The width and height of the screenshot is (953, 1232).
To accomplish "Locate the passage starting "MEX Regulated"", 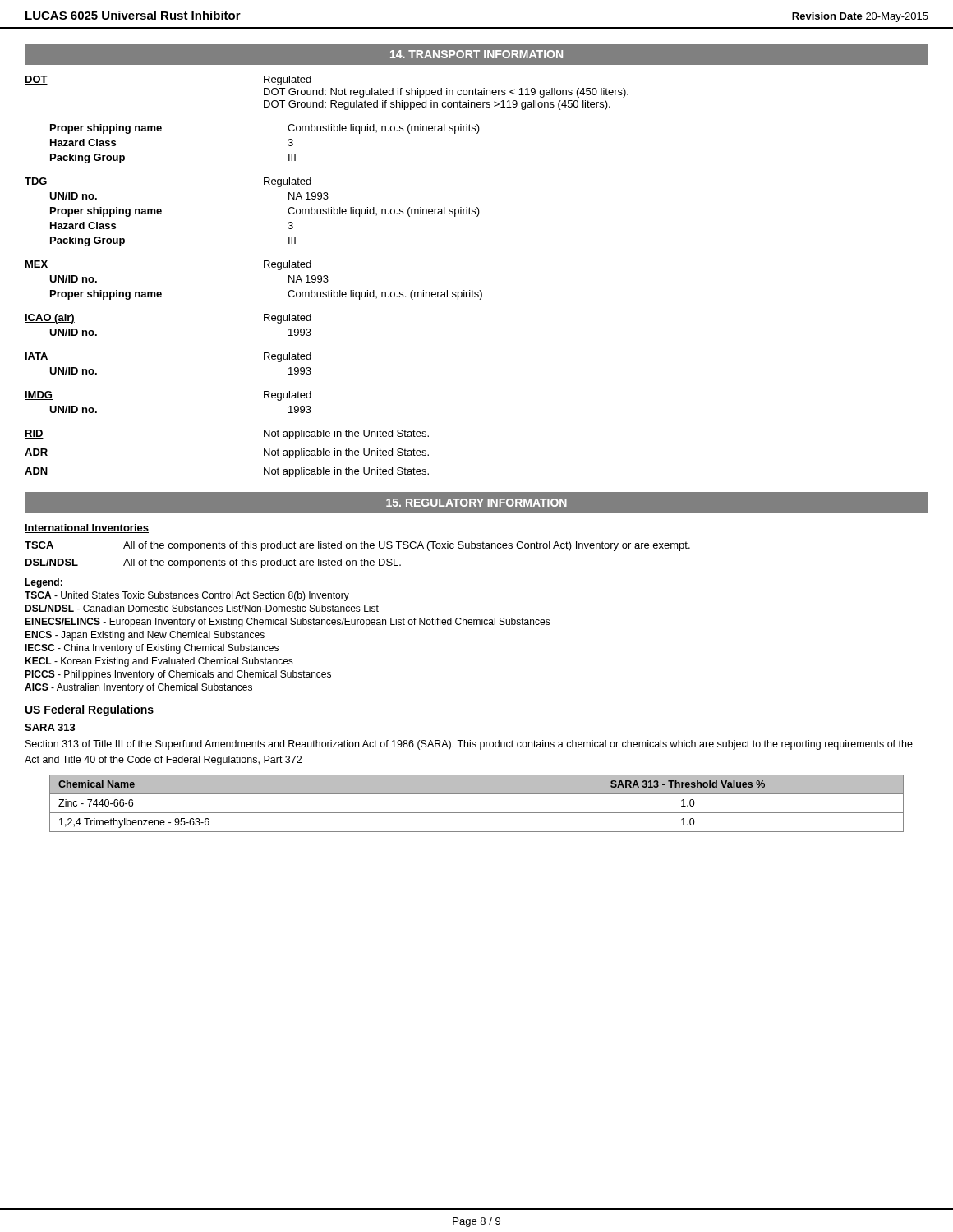I will click(x=36, y=265).
